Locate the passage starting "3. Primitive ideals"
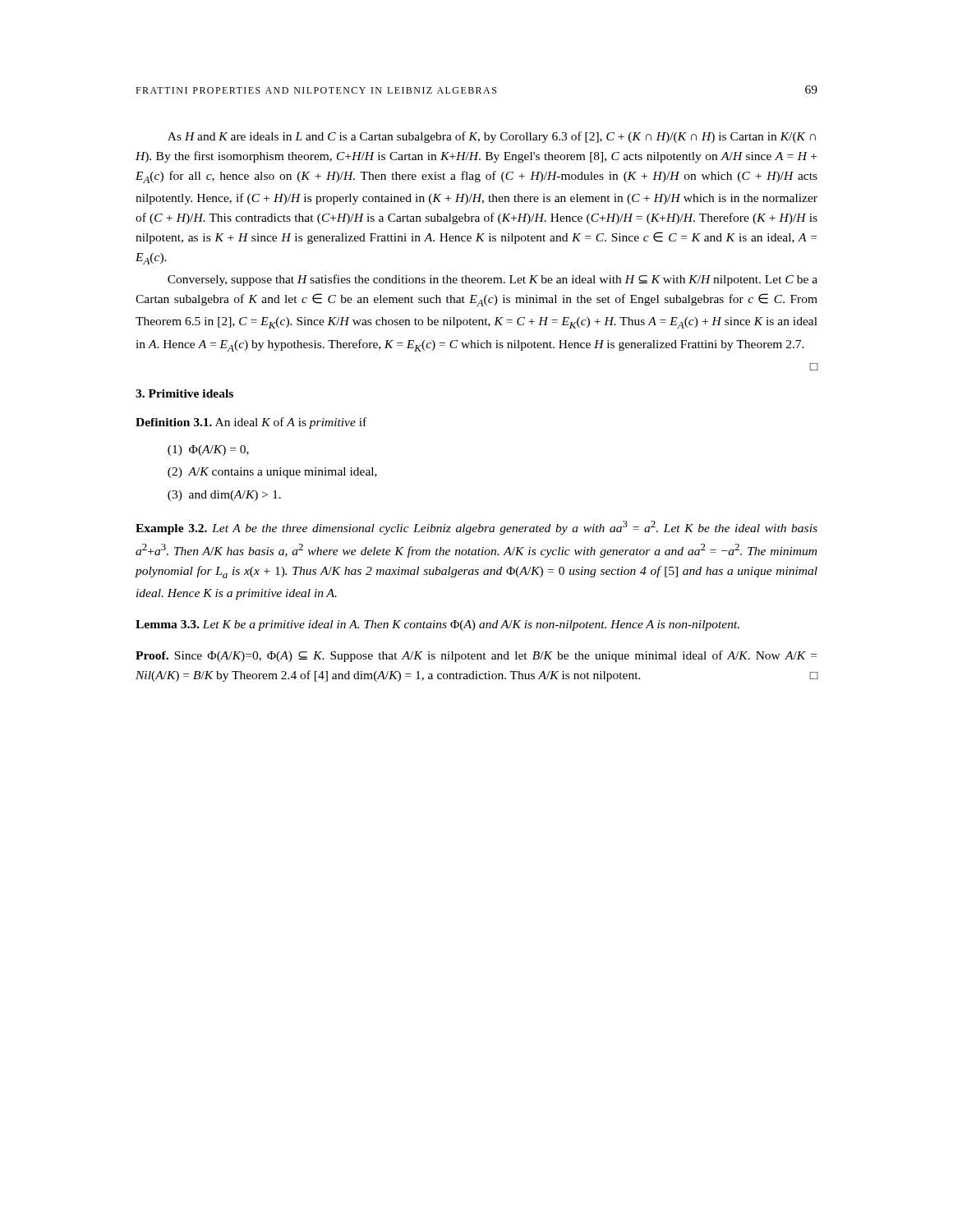 click(185, 393)
